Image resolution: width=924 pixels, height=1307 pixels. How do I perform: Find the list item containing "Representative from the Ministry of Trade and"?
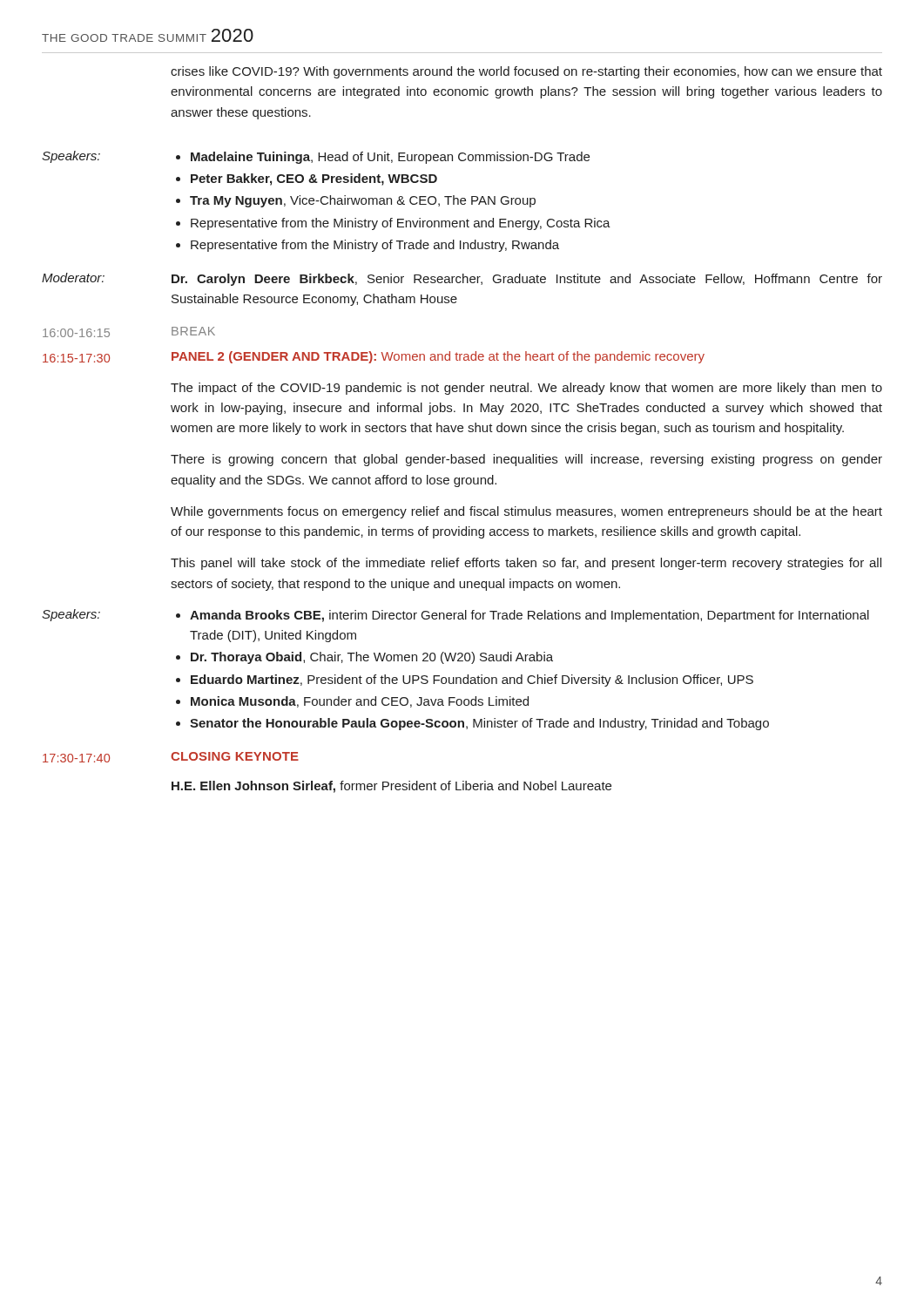coord(375,244)
